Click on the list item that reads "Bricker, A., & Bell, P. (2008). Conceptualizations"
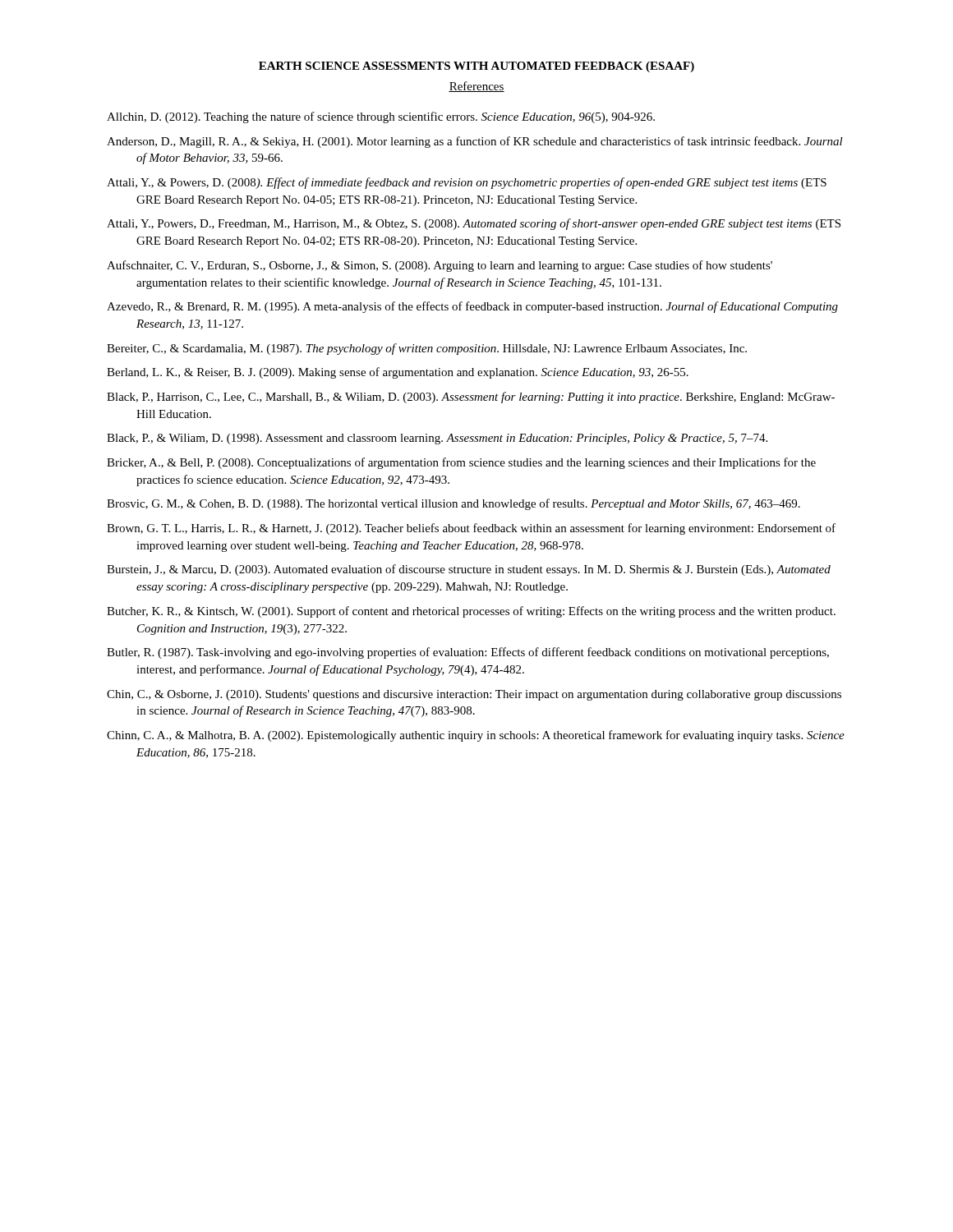953x1232 pixels. [x=461, y=471]
